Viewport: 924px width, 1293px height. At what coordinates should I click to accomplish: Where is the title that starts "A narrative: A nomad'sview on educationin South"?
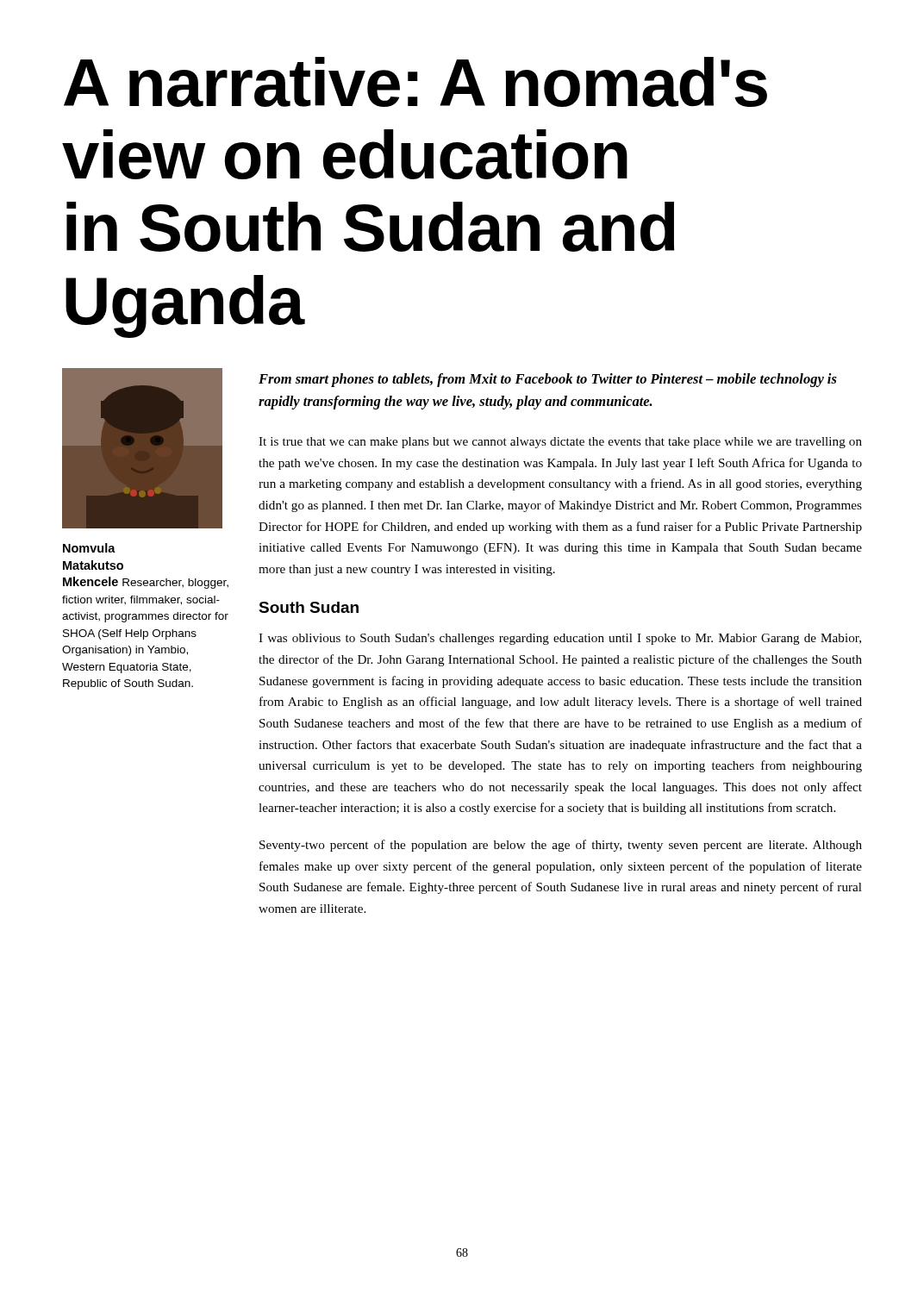(416, 192)
